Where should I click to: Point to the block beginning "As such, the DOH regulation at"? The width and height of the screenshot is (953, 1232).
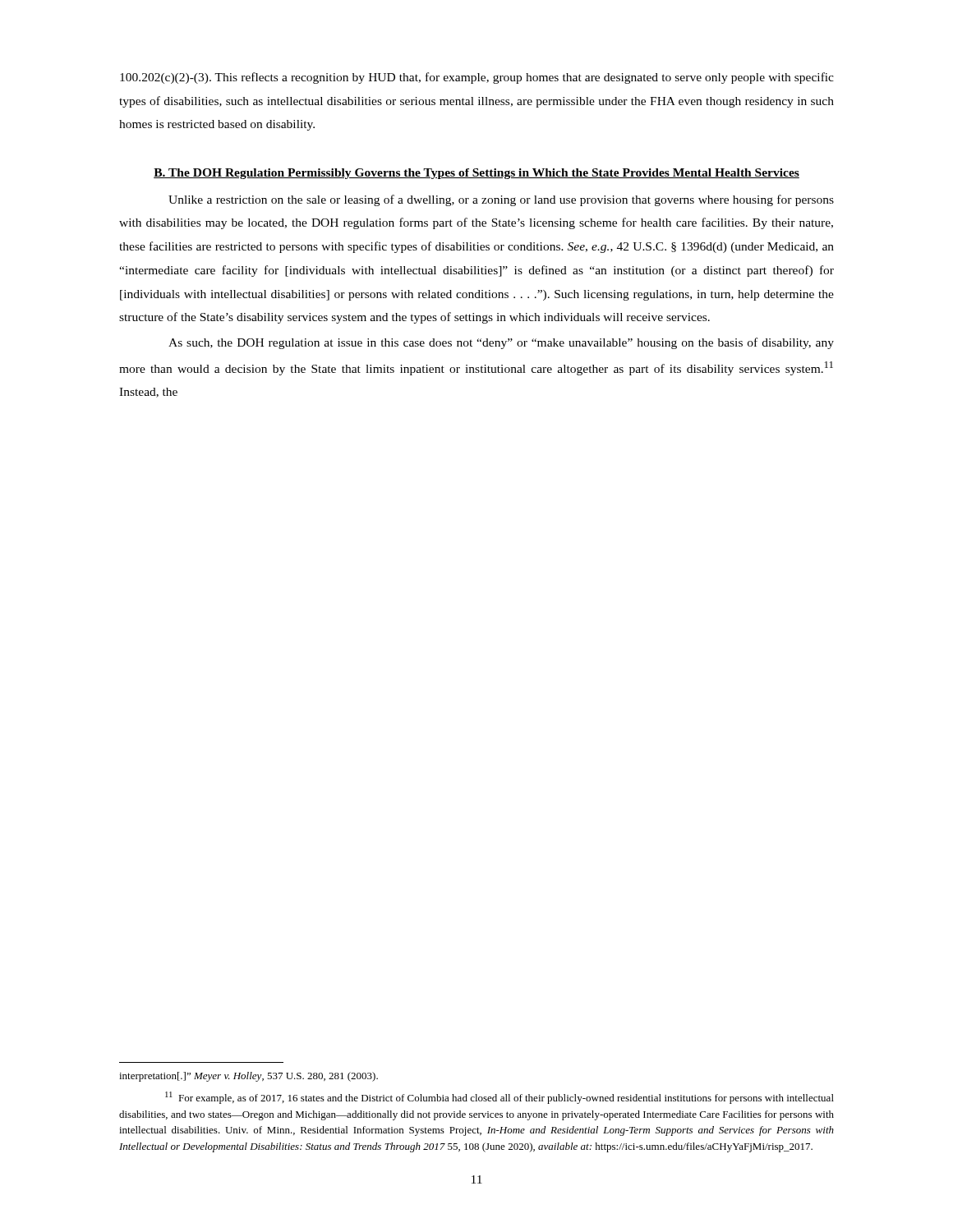tap(476, 368)
